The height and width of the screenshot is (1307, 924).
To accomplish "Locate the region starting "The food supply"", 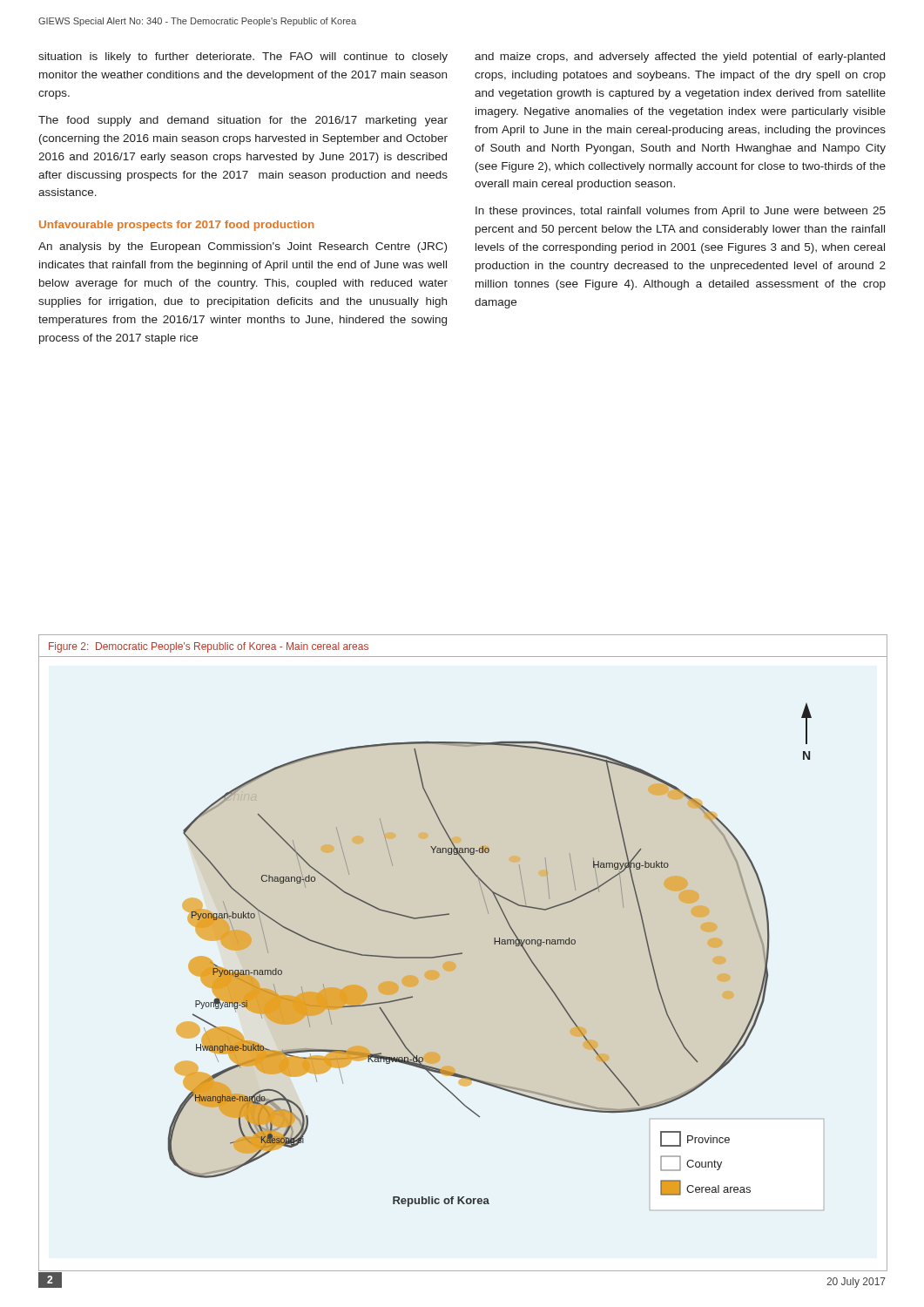I will 243,156.
